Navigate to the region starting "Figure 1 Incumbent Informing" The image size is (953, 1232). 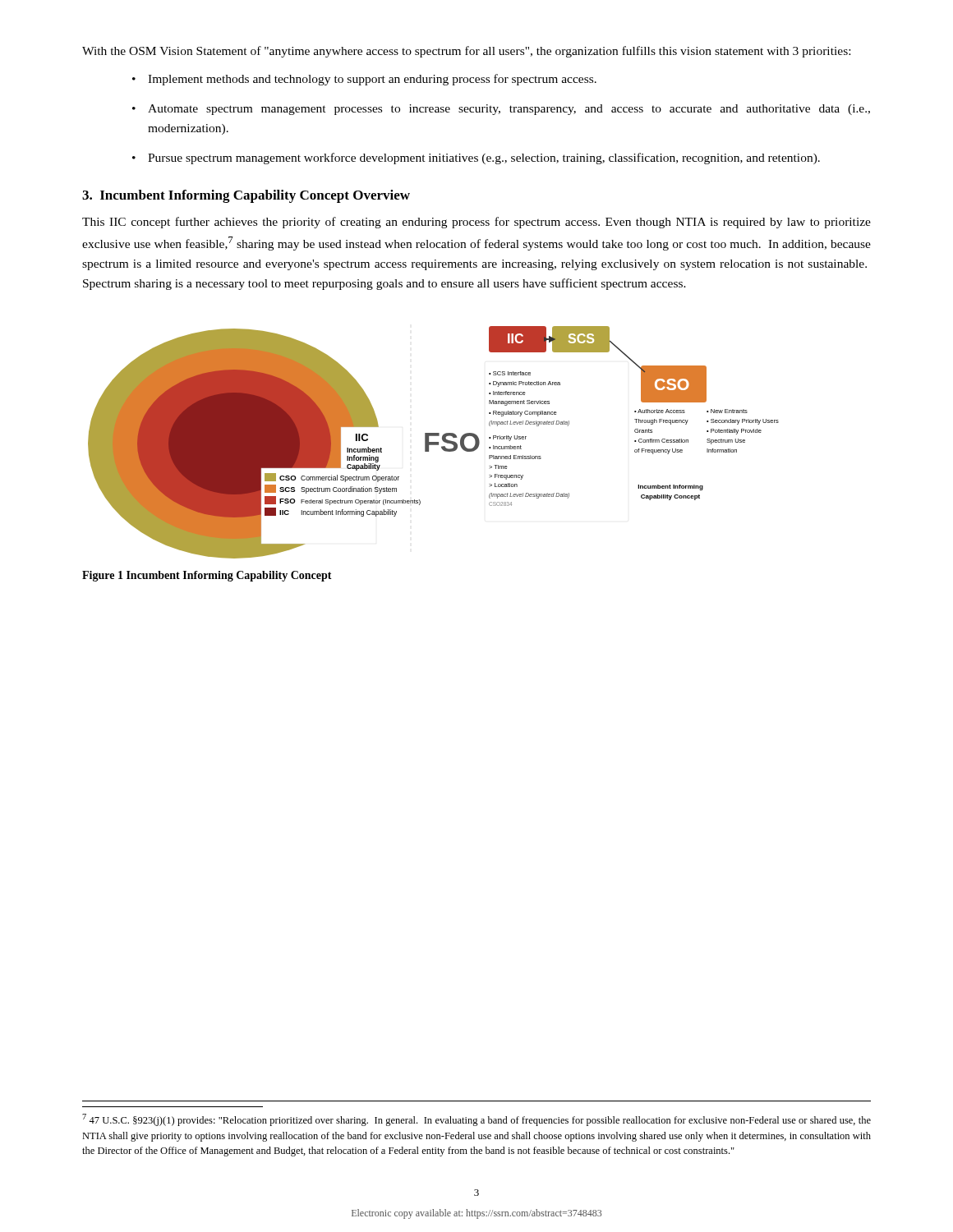coord(207,576)
